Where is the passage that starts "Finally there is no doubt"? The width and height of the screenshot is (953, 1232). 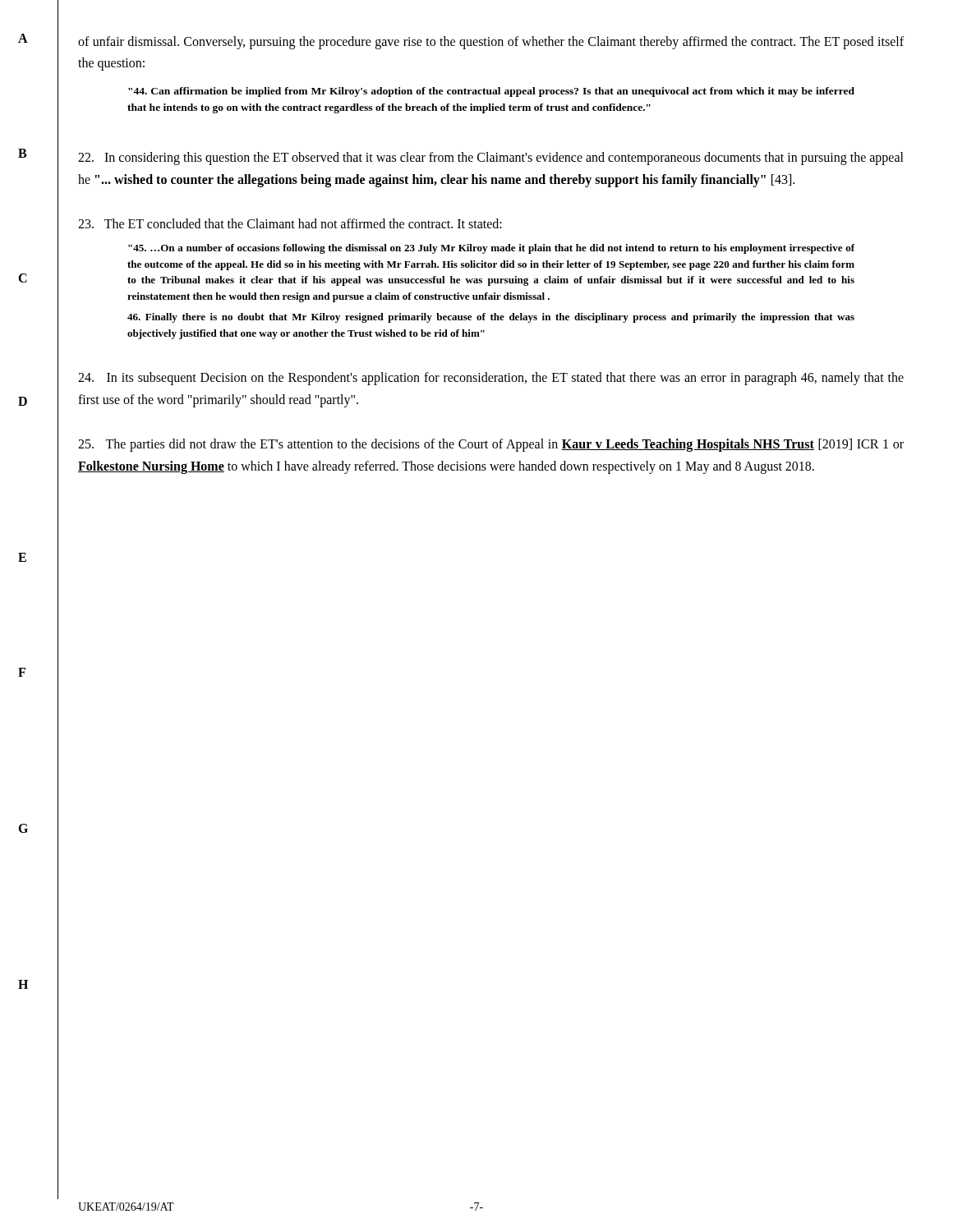pyautogui.click(x=491, y=325)
